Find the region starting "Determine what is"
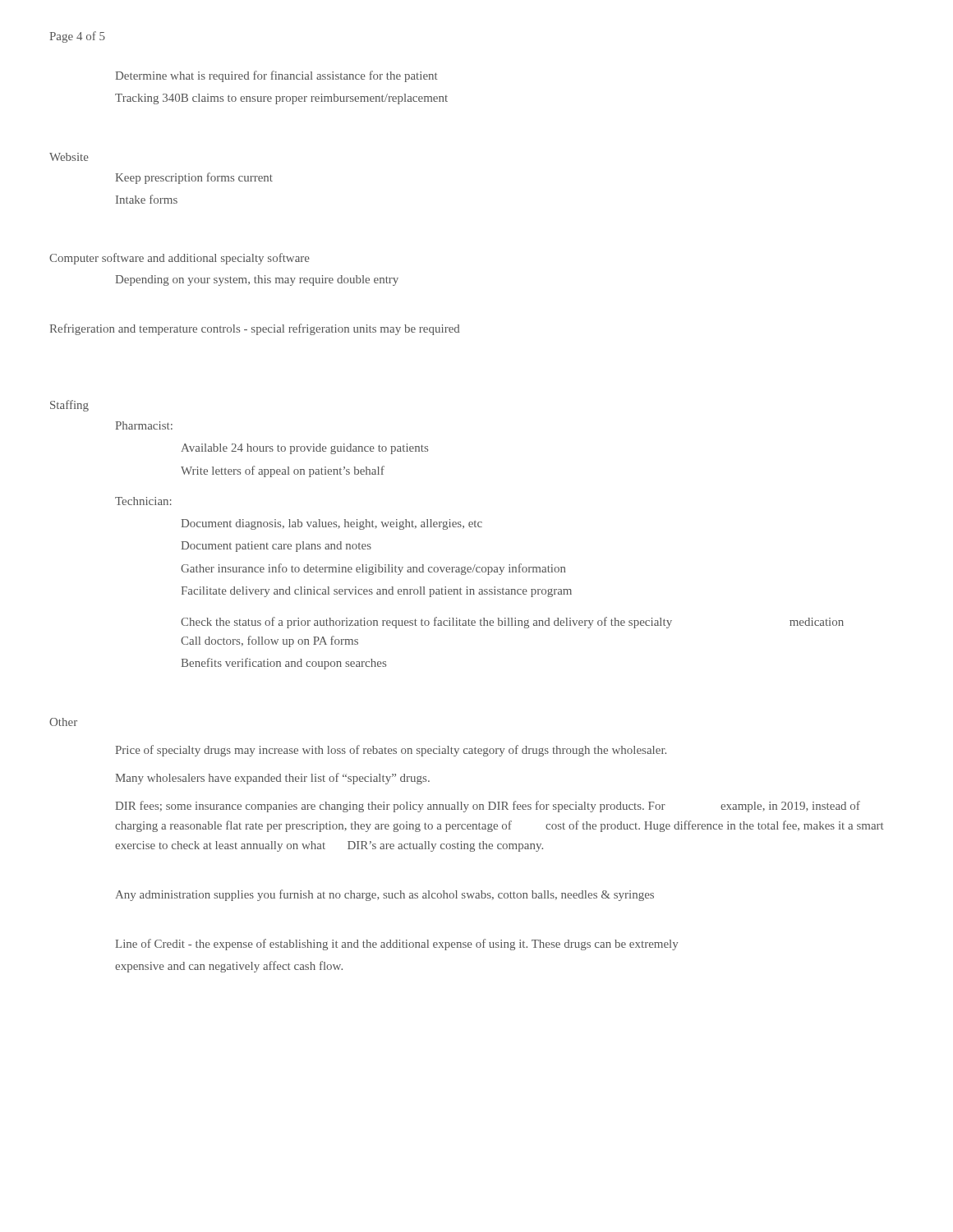The width and height of the screenshot is (953, 1232). click(x=276, y=76)
